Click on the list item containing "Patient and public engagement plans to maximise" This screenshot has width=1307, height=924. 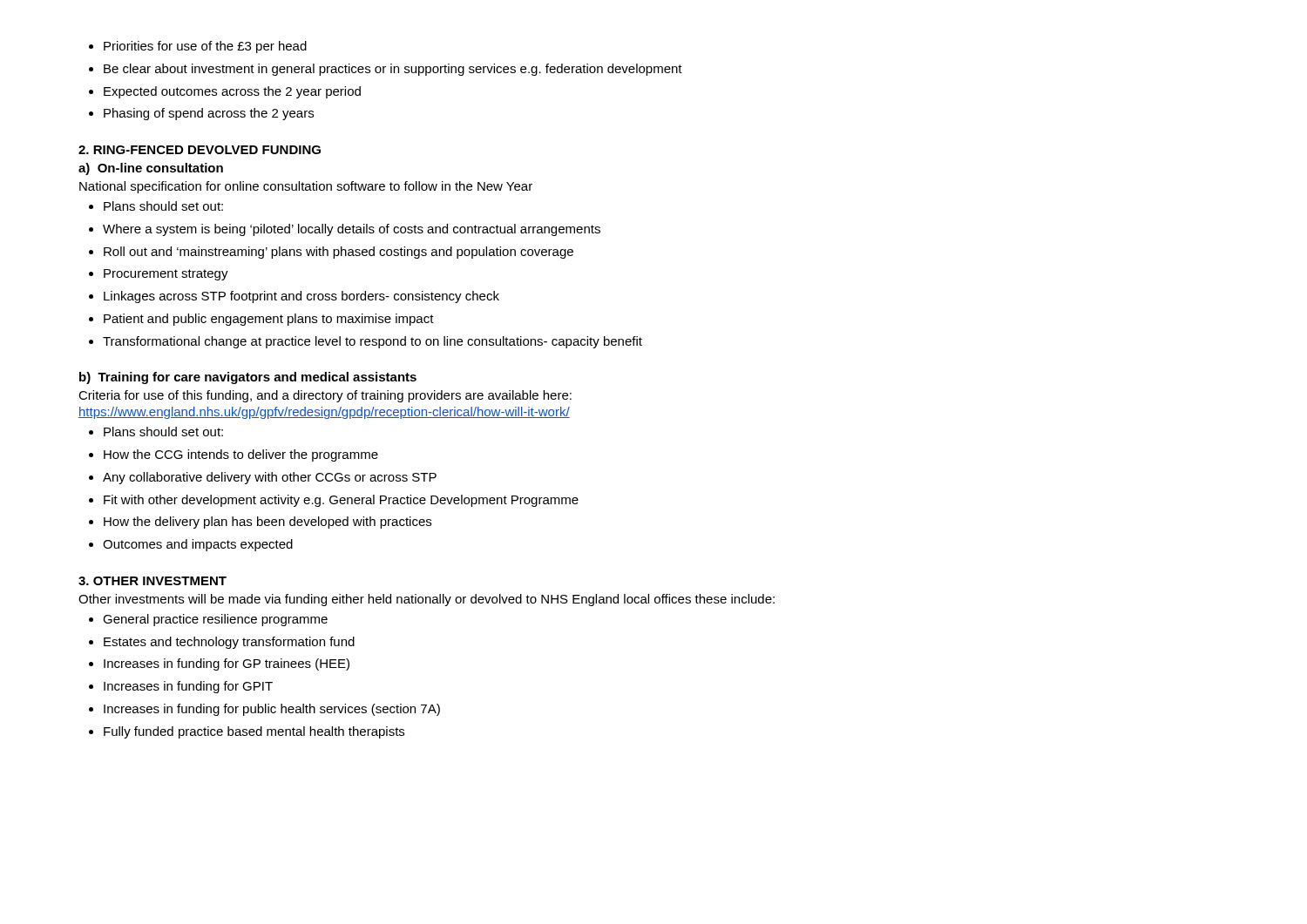coord(261,320)
